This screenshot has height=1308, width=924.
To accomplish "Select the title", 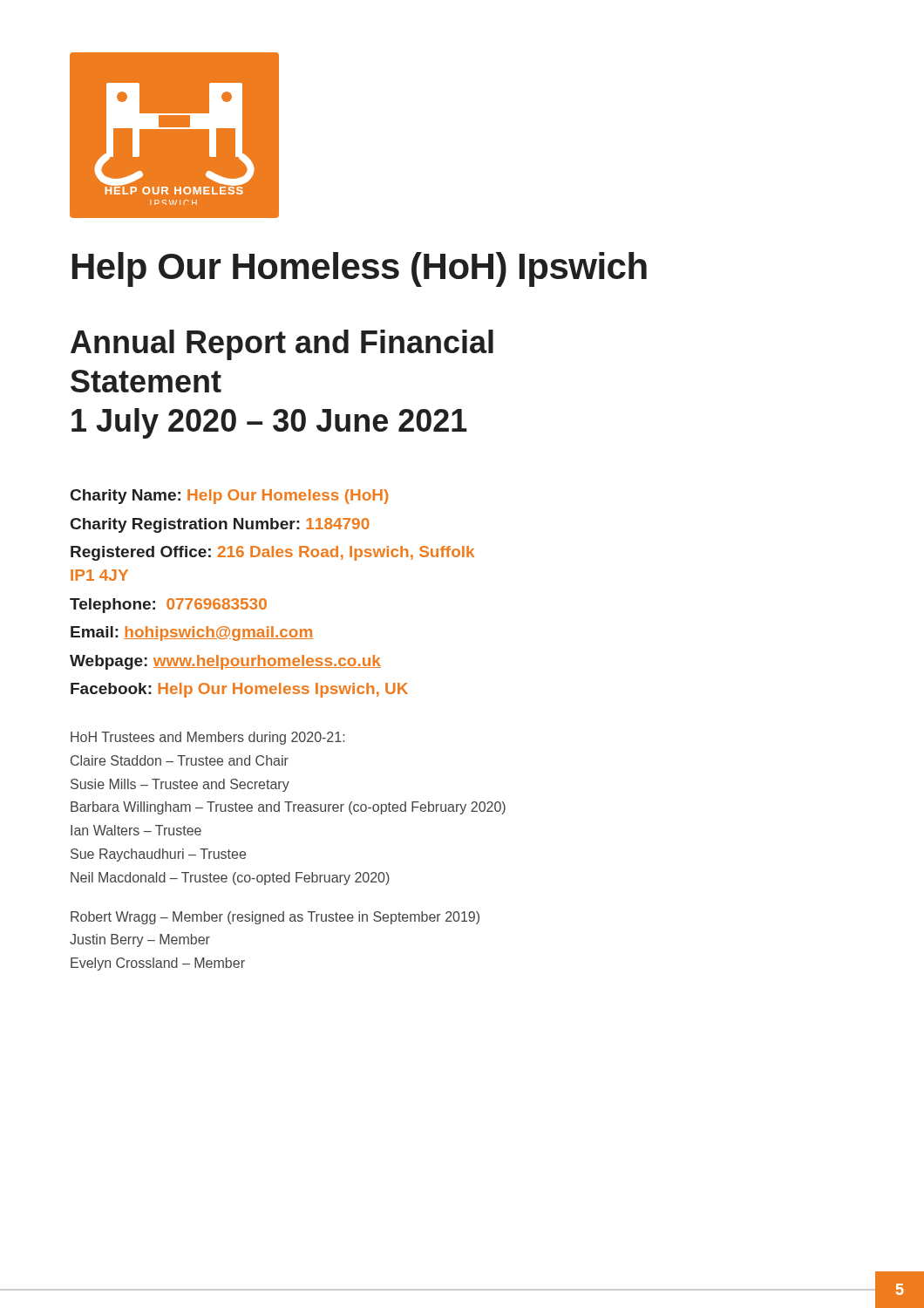I will [x=359, y=266].
